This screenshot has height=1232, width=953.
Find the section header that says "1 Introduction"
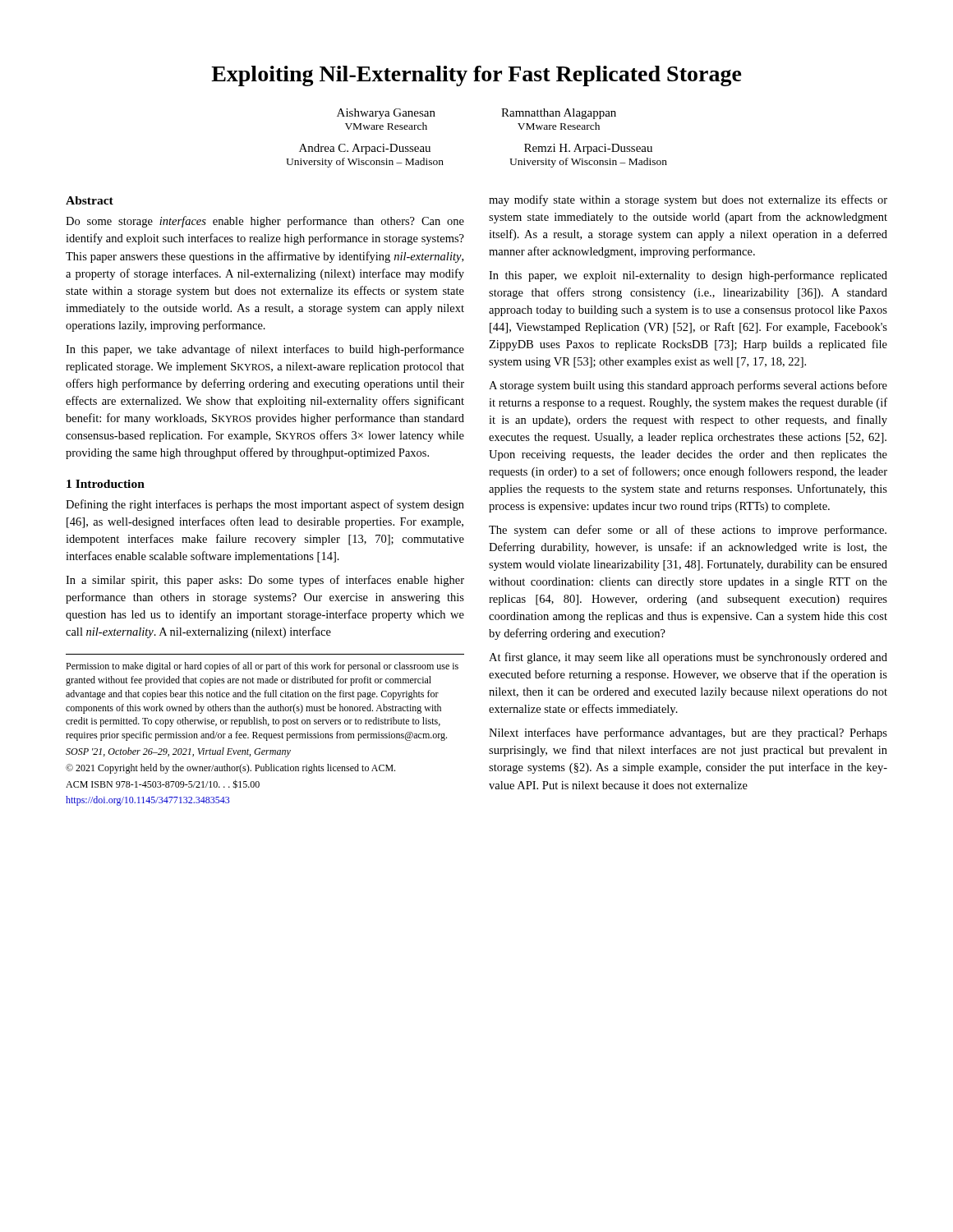click(x=105, y=483)
